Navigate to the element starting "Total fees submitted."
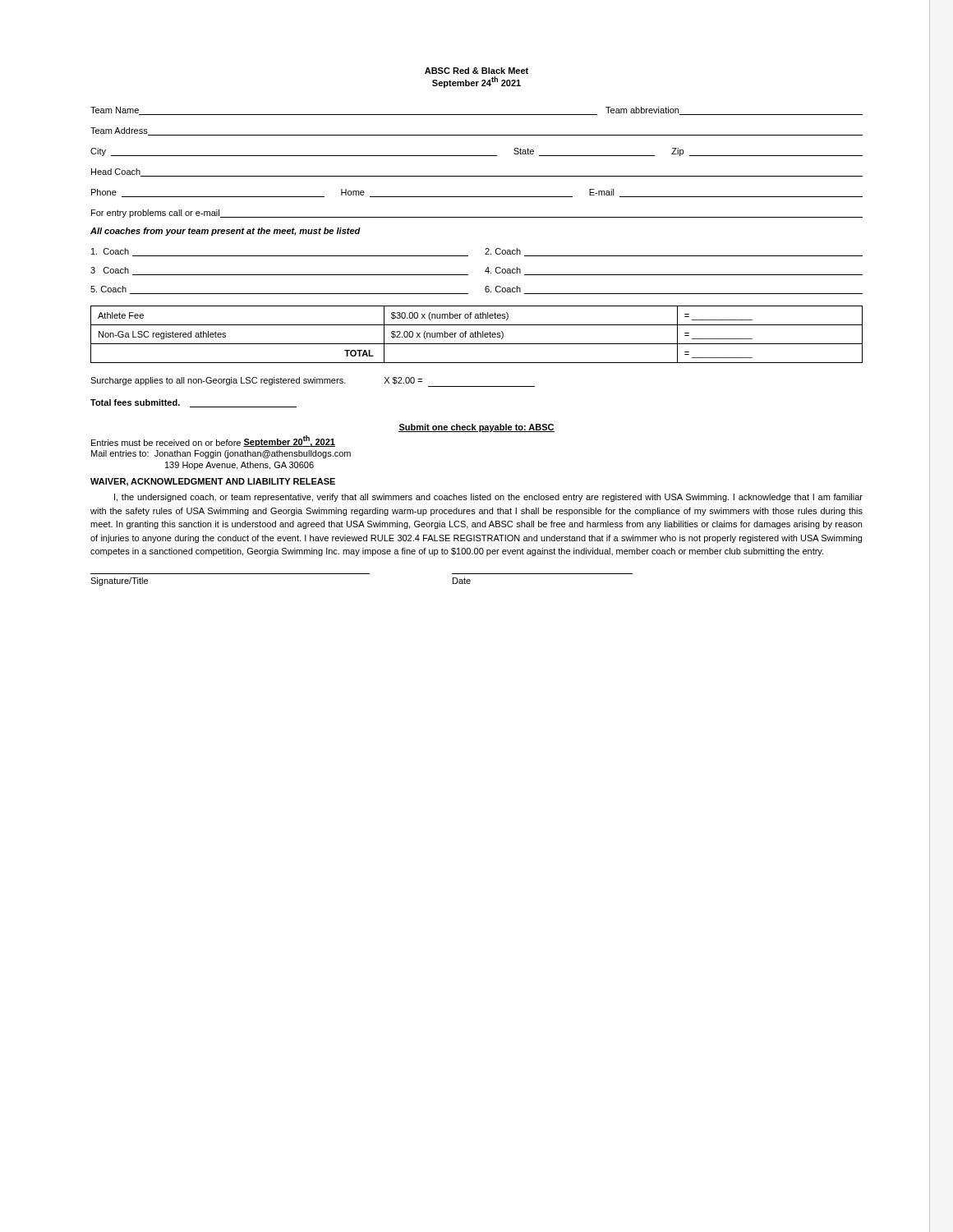The width and height of the screenshot is (953, 1232). pos(194,401)
